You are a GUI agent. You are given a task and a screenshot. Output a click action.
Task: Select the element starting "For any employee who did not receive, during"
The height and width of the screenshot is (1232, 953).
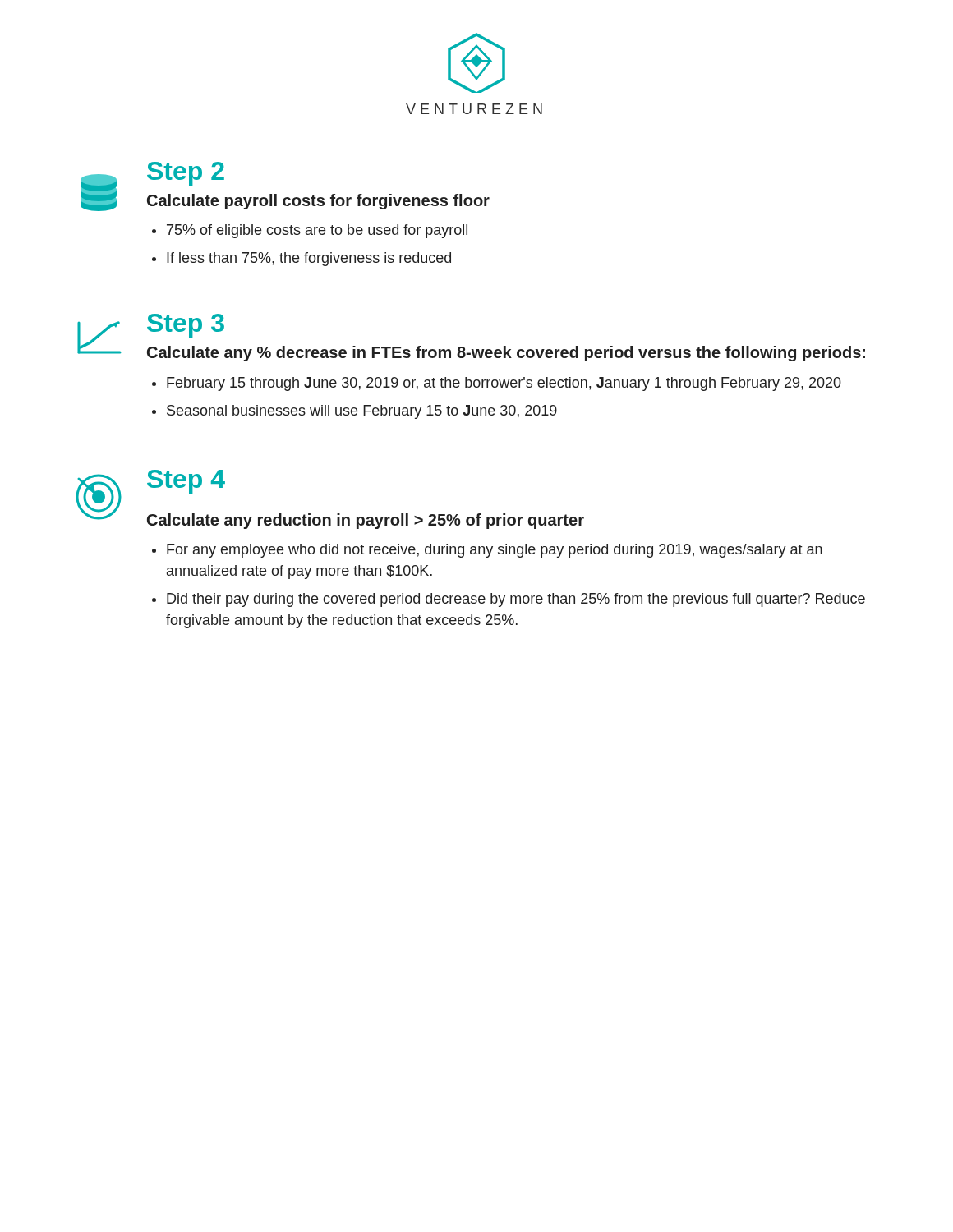(x=494, y=560)
